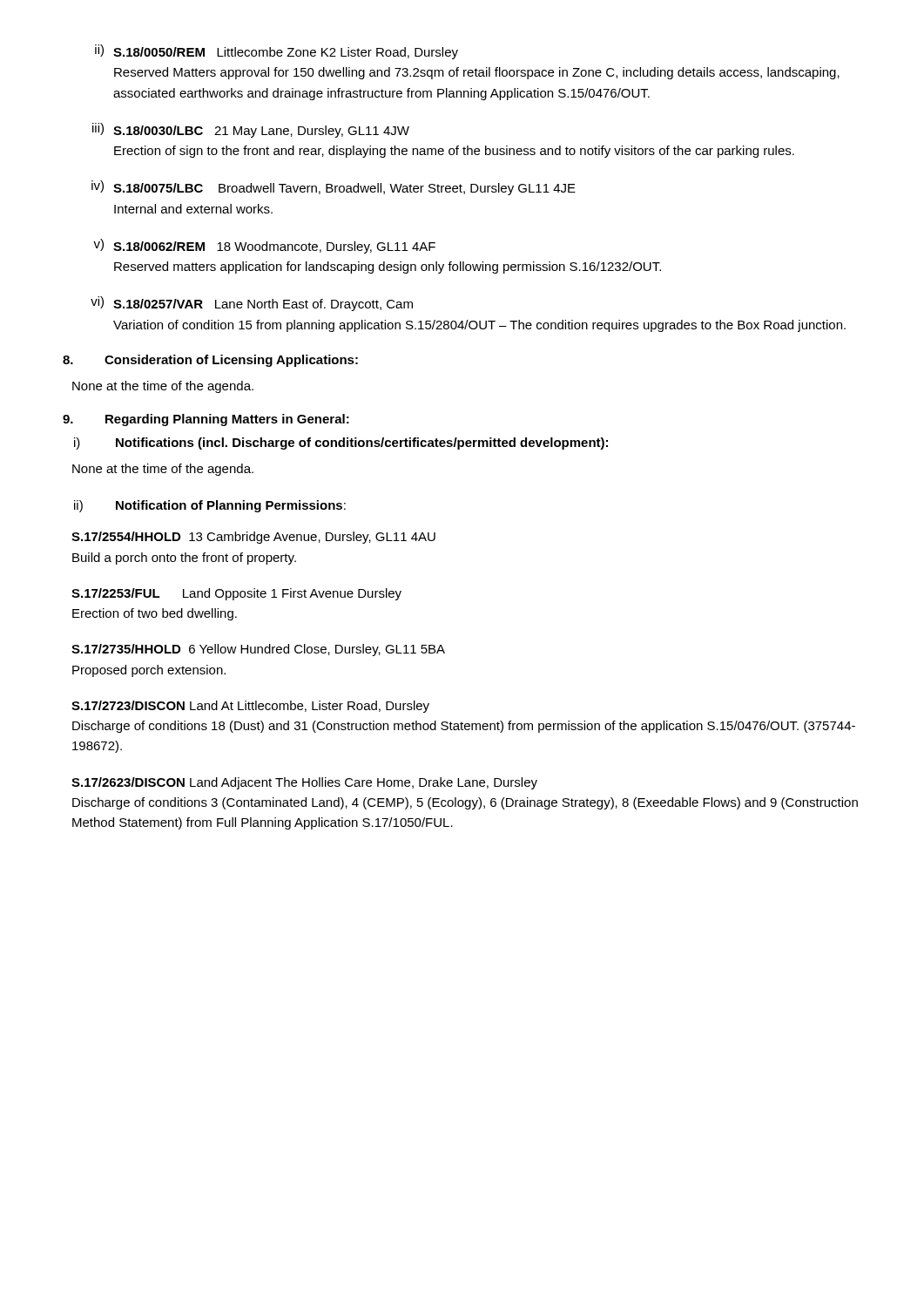This screenshot has width=924, height=1307.
Task: Locate the block of text that opens with "ii) S.18/0050/REM Littlecombe Zone K2 Lister"
Action: pos(462,72)
